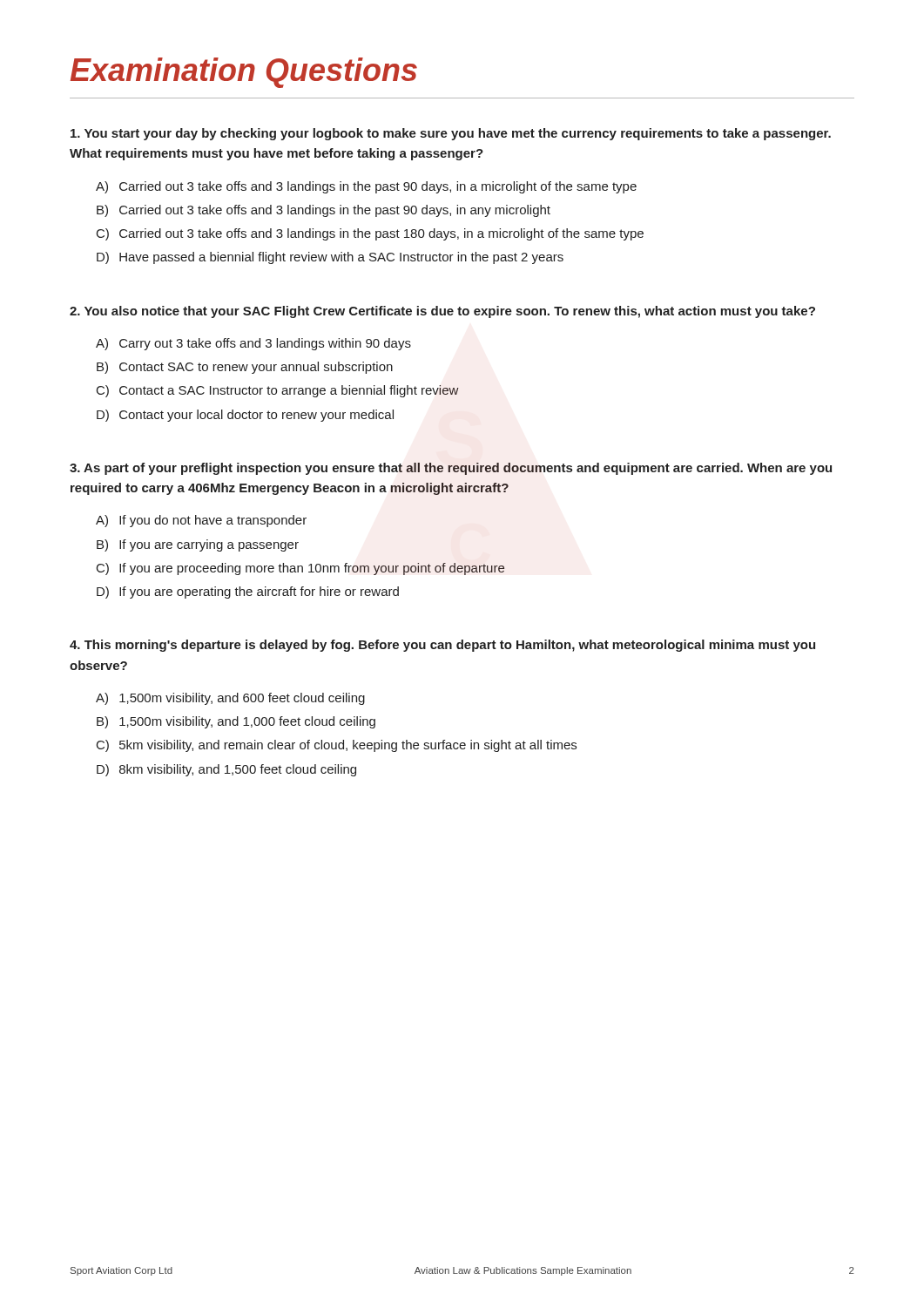
Task: Click on the text block that reads "This morning's departure is delayed by fog. Before"
Action: [442, 646]
